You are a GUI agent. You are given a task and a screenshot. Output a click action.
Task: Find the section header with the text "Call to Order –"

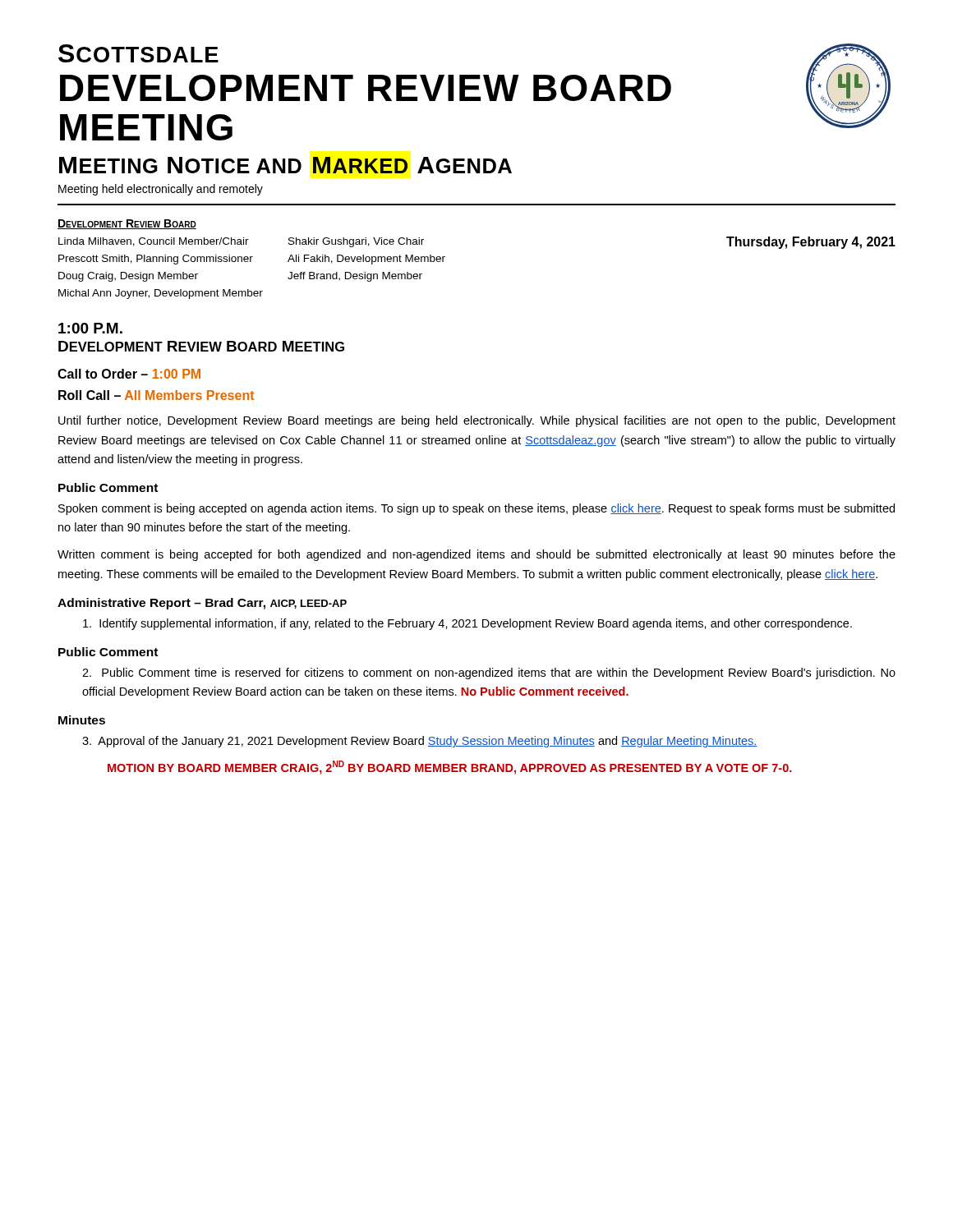129,374
